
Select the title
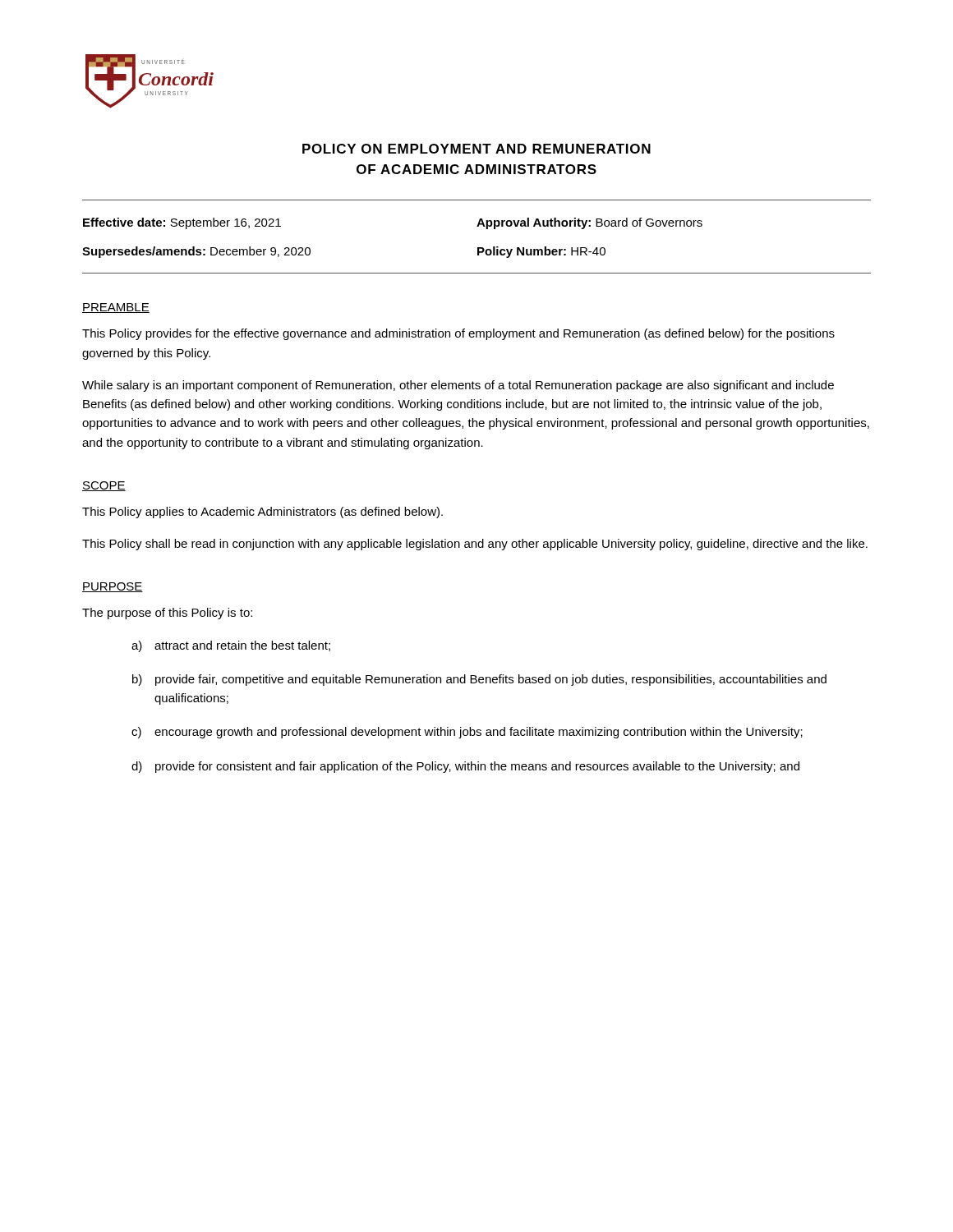coord(476,160)
